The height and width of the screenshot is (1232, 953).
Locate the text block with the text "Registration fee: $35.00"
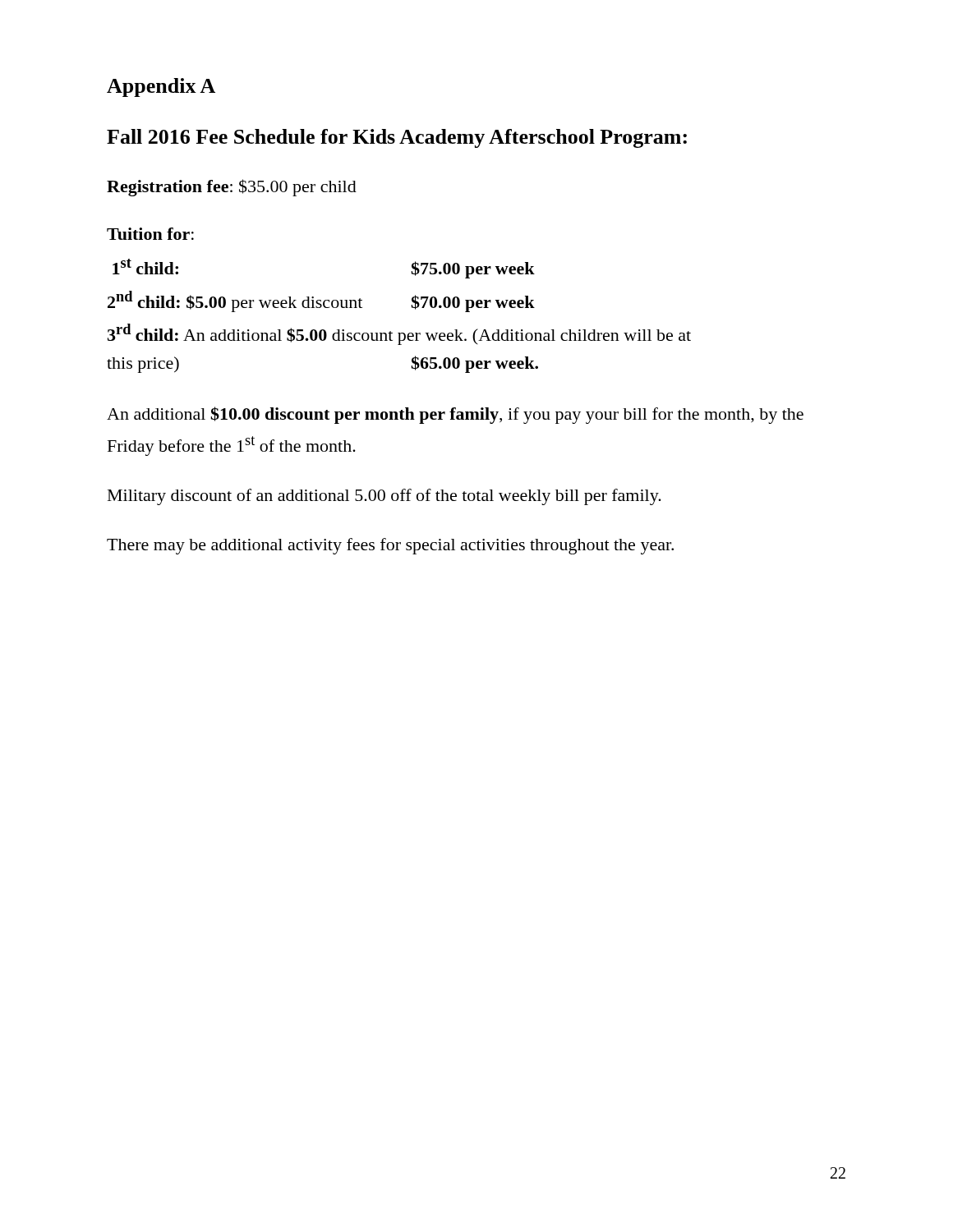(232, 186)
